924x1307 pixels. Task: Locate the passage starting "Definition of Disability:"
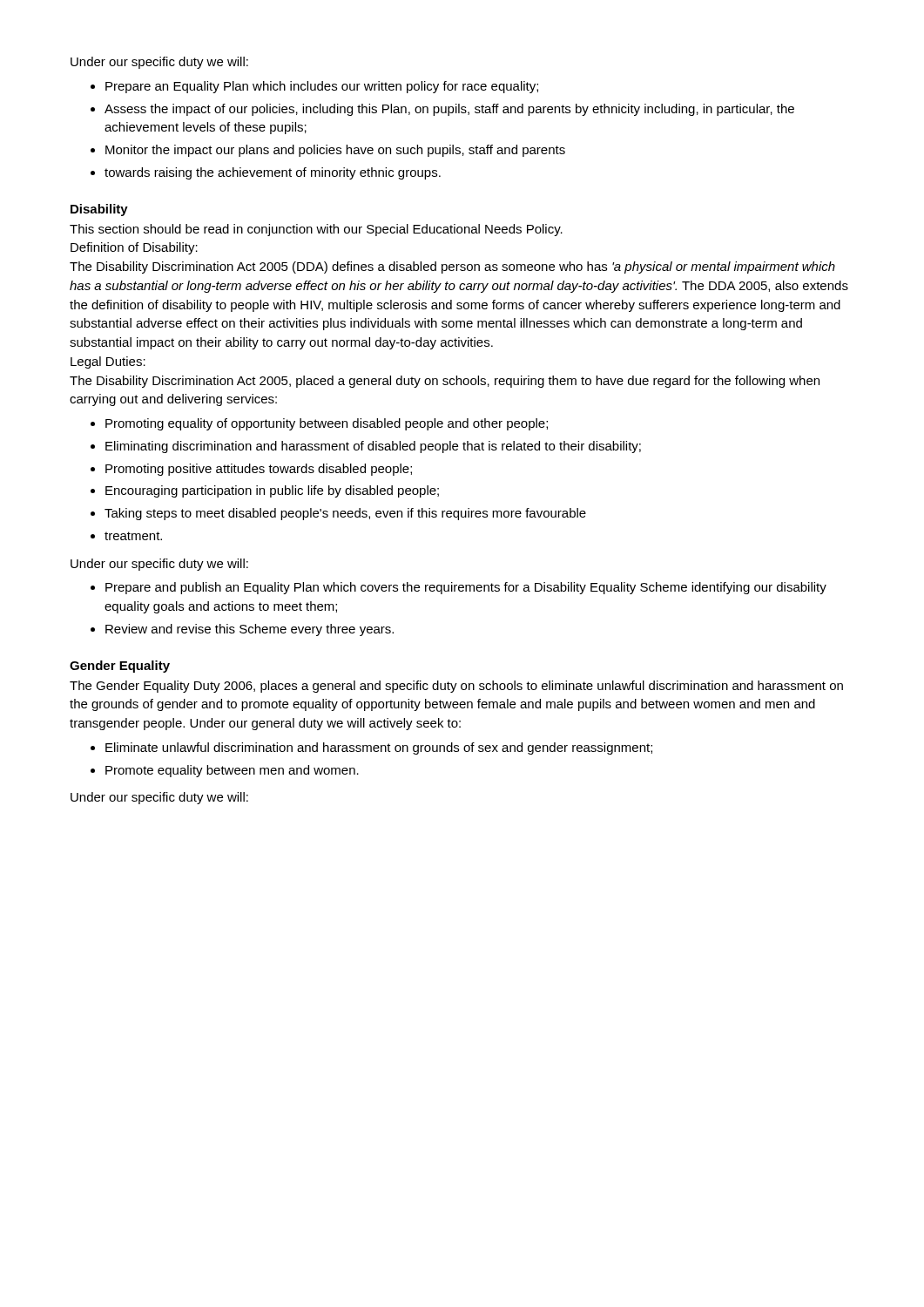[x=134, y=247]
